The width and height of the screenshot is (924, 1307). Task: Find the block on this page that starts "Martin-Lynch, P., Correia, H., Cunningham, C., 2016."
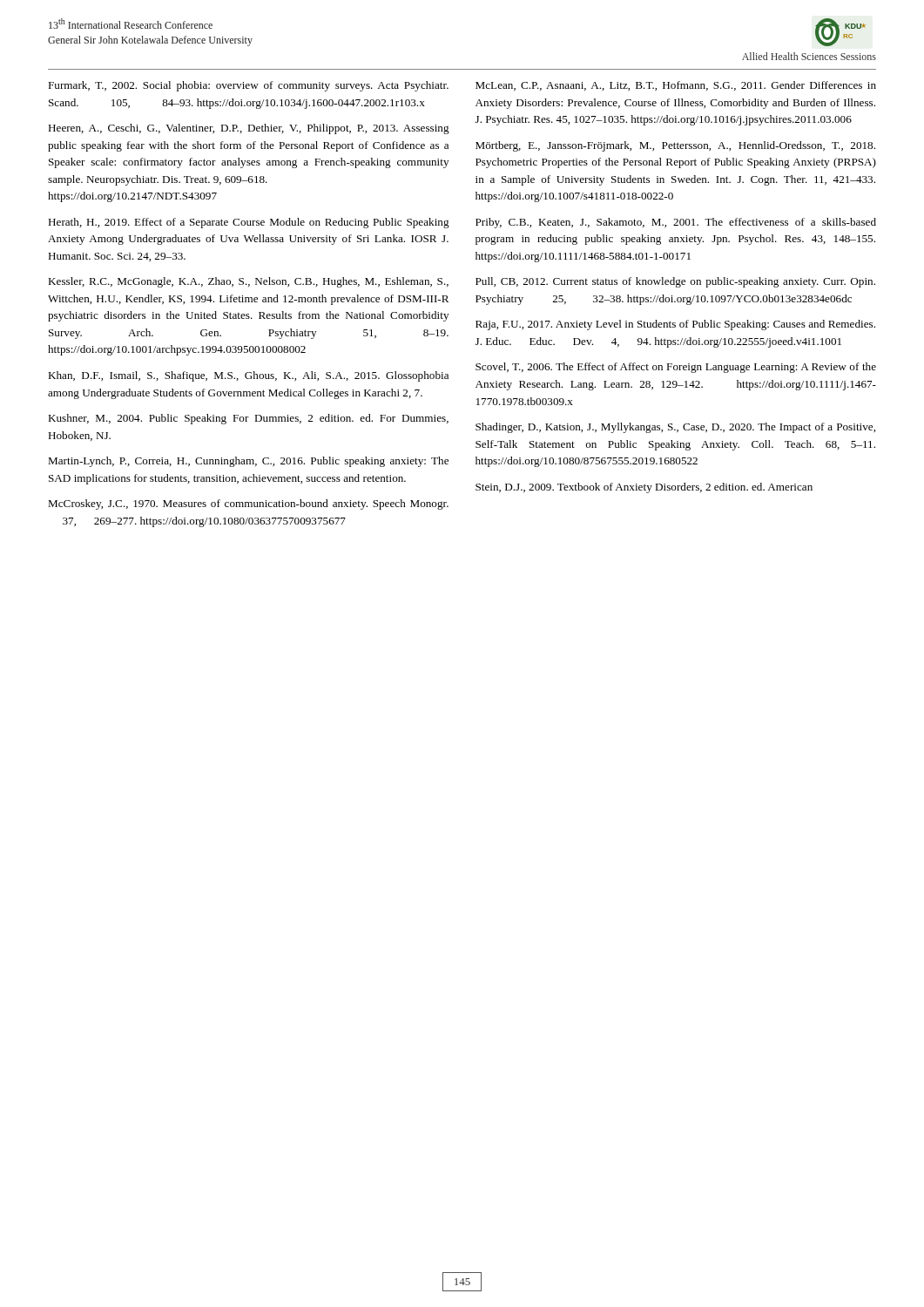[x=248, y=469]
